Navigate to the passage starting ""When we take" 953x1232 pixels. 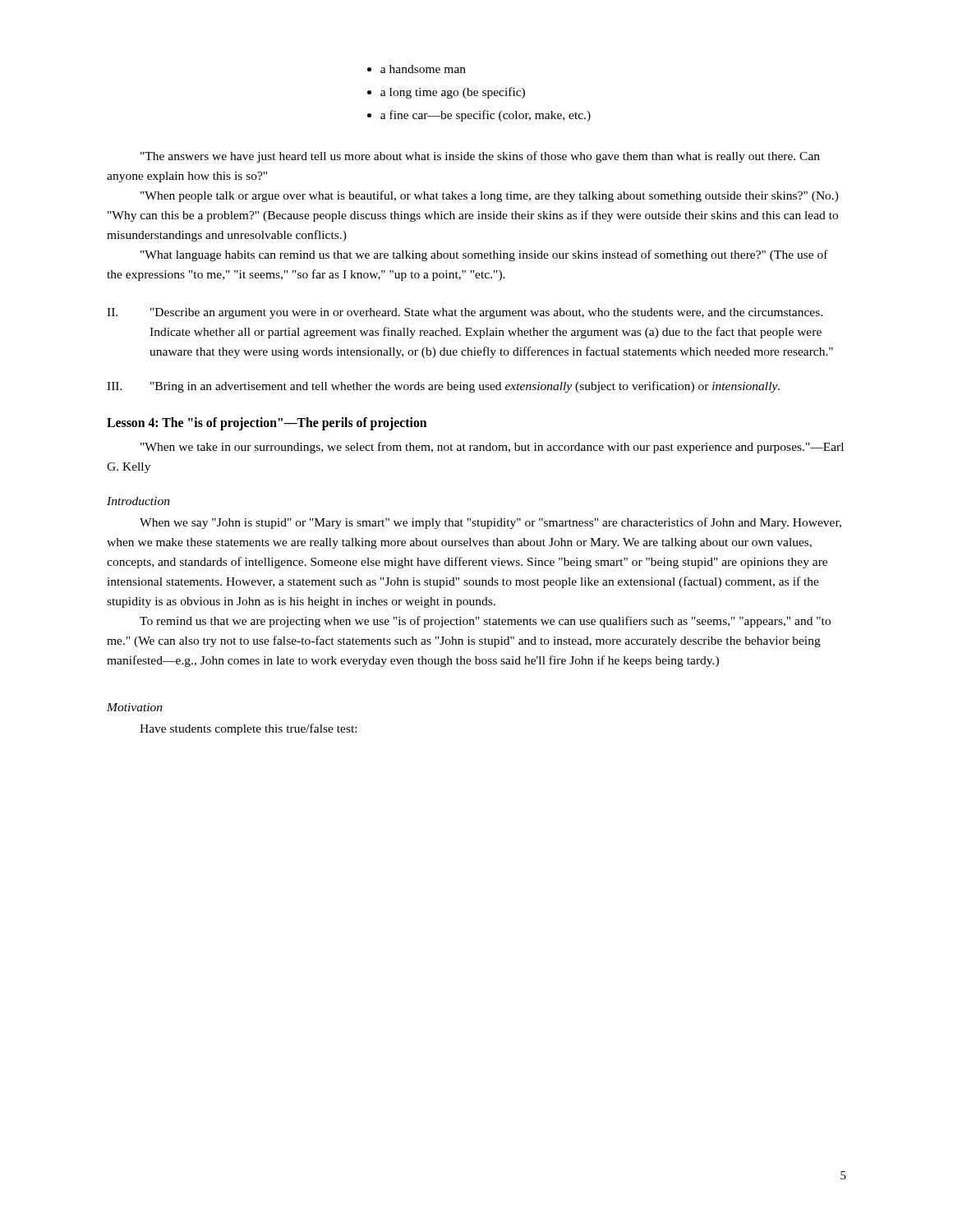tap(475, 457)
